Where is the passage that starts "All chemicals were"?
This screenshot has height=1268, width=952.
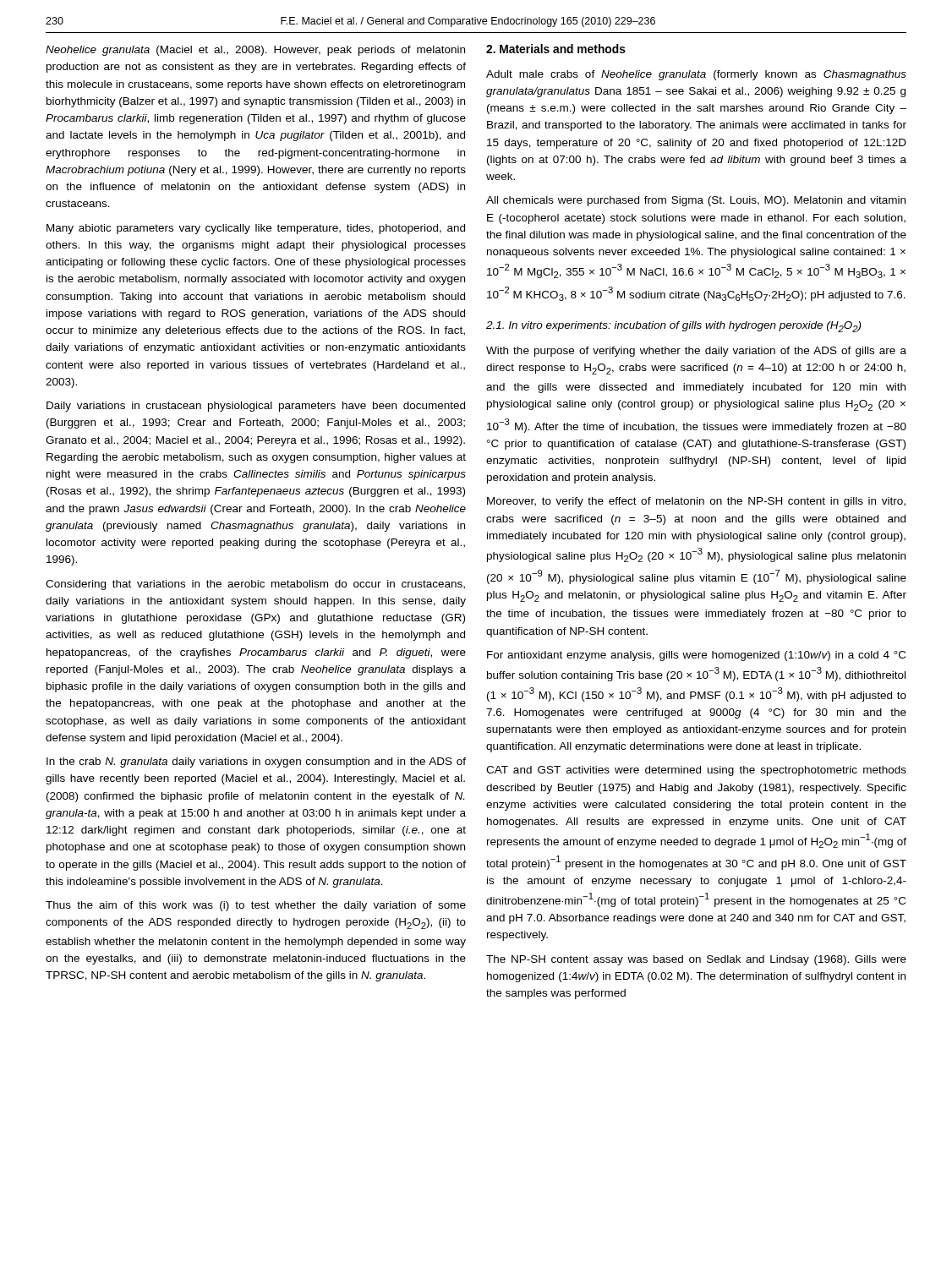(696, 249)
